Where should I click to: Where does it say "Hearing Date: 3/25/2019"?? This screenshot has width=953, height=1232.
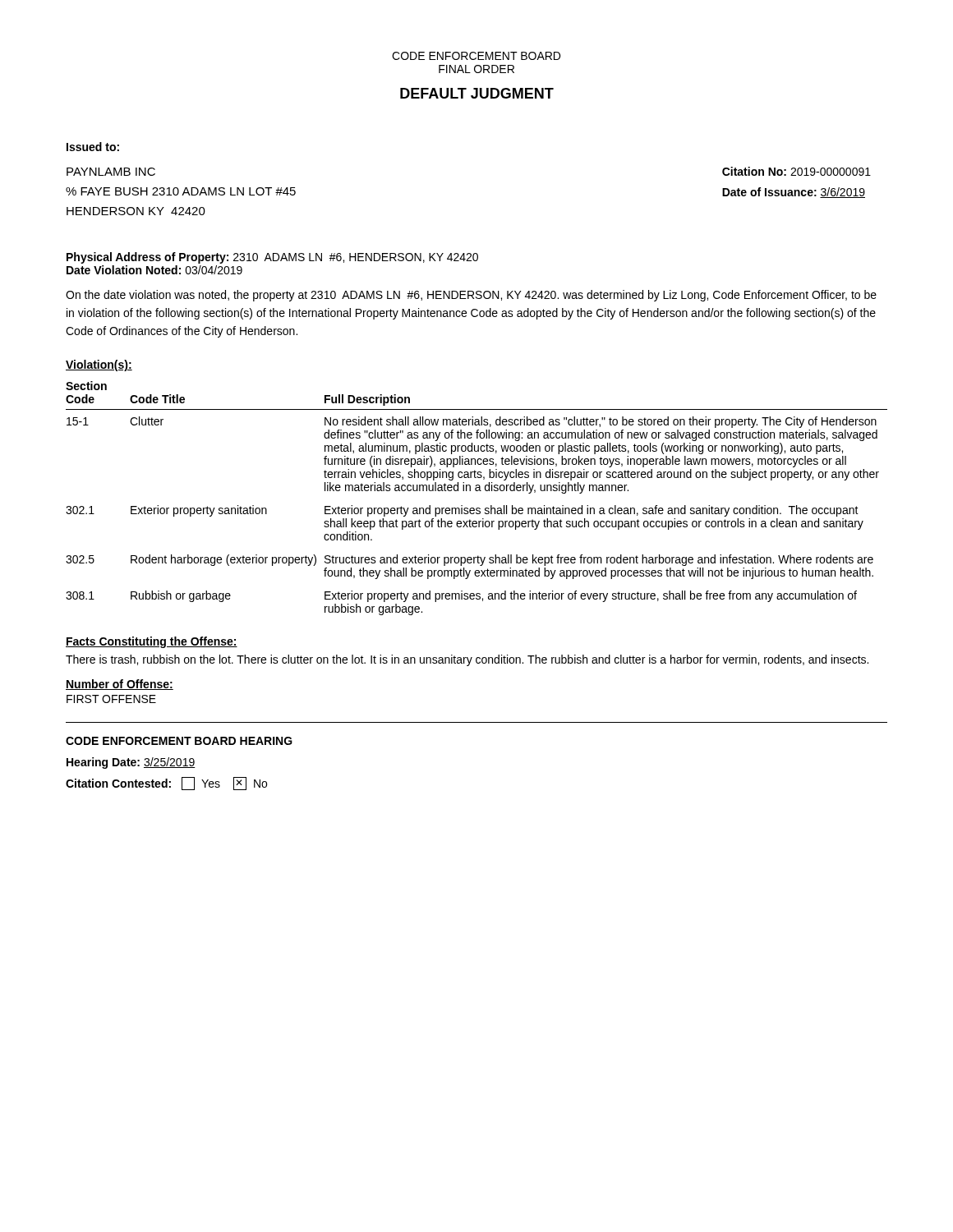tap(130, 762)
